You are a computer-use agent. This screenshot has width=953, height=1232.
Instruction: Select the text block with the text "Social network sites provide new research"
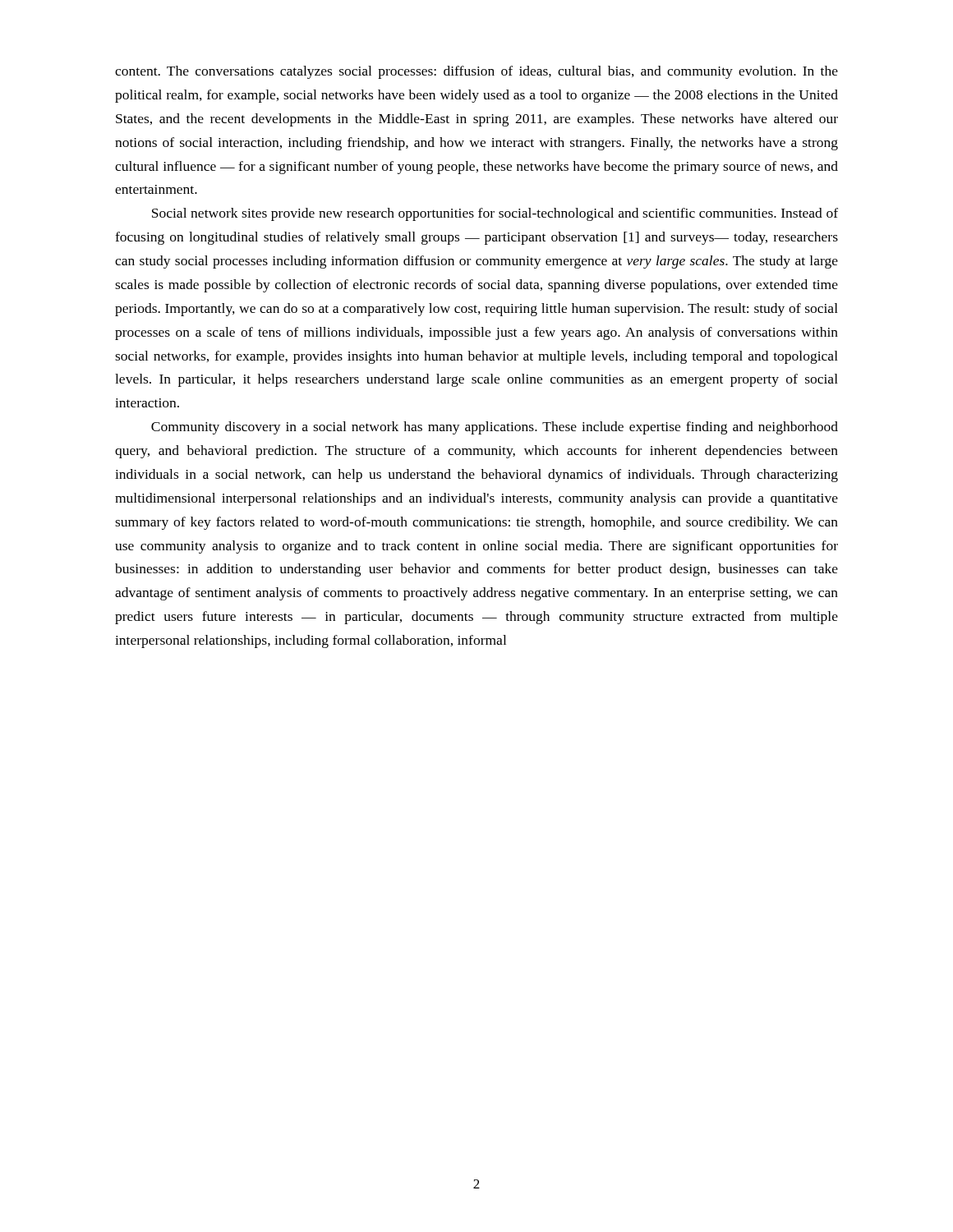coord(476,308)
